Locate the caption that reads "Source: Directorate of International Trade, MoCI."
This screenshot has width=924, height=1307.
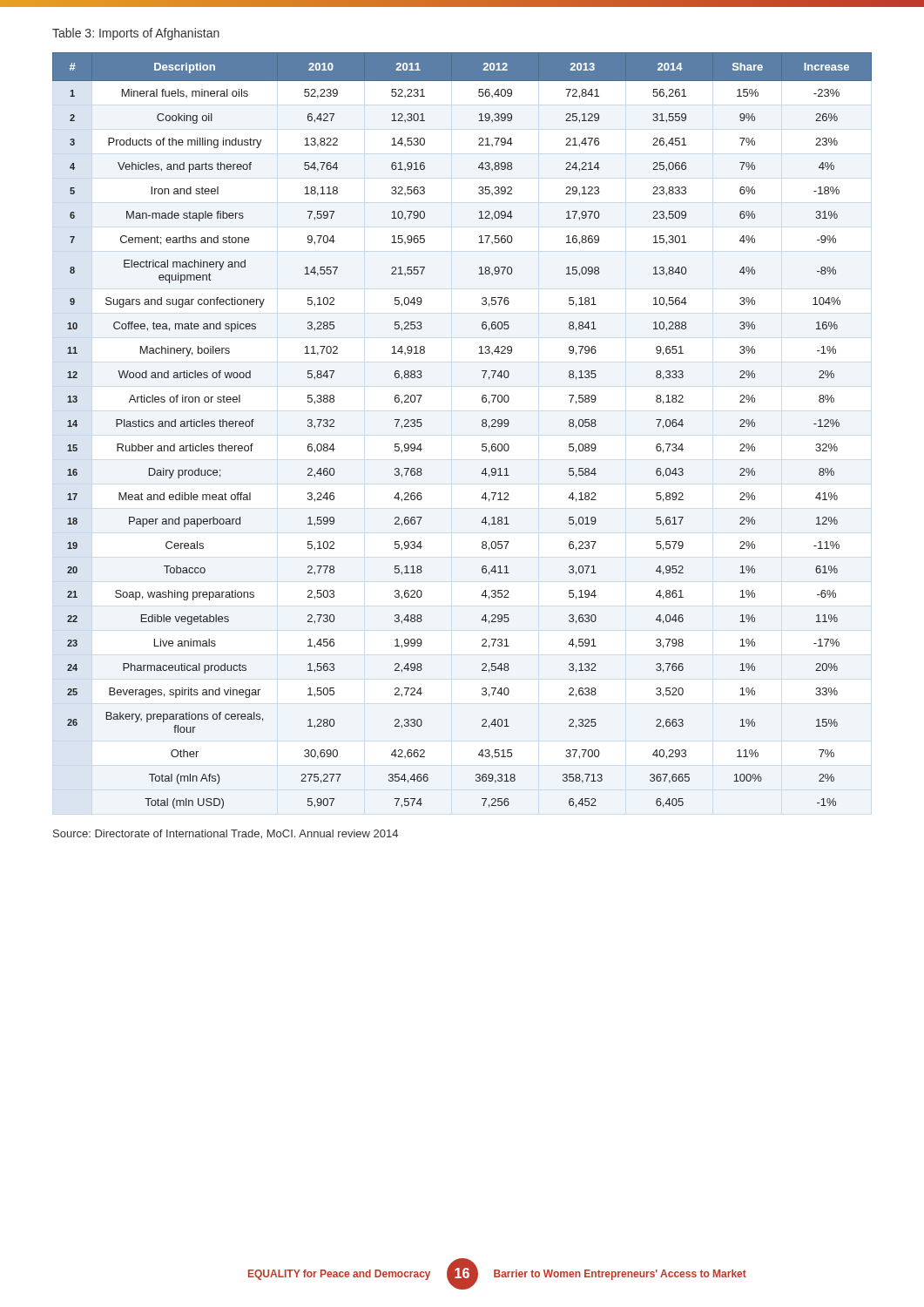tap(225, 833)
